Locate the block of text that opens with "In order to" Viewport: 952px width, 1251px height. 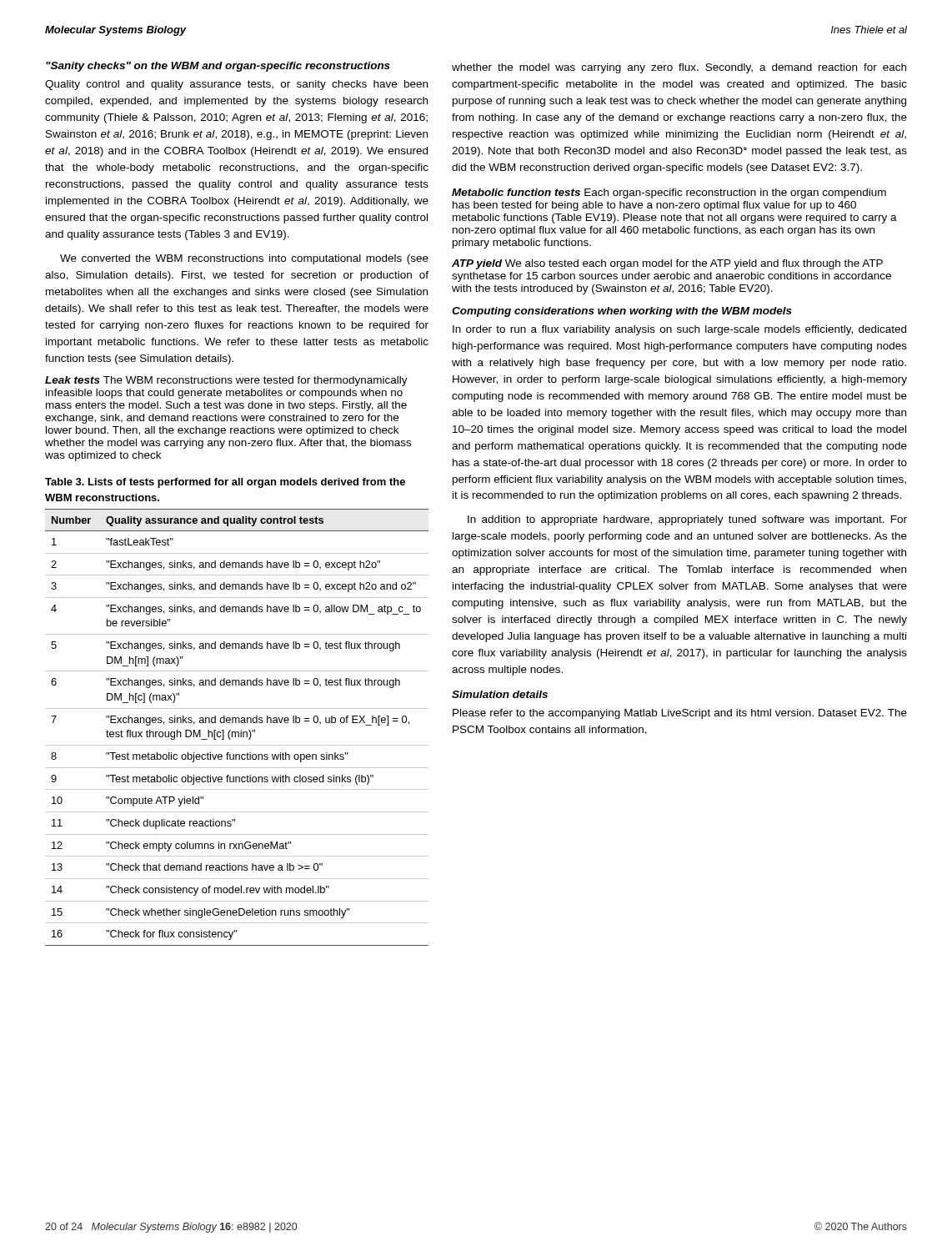(x=679, y=413)
